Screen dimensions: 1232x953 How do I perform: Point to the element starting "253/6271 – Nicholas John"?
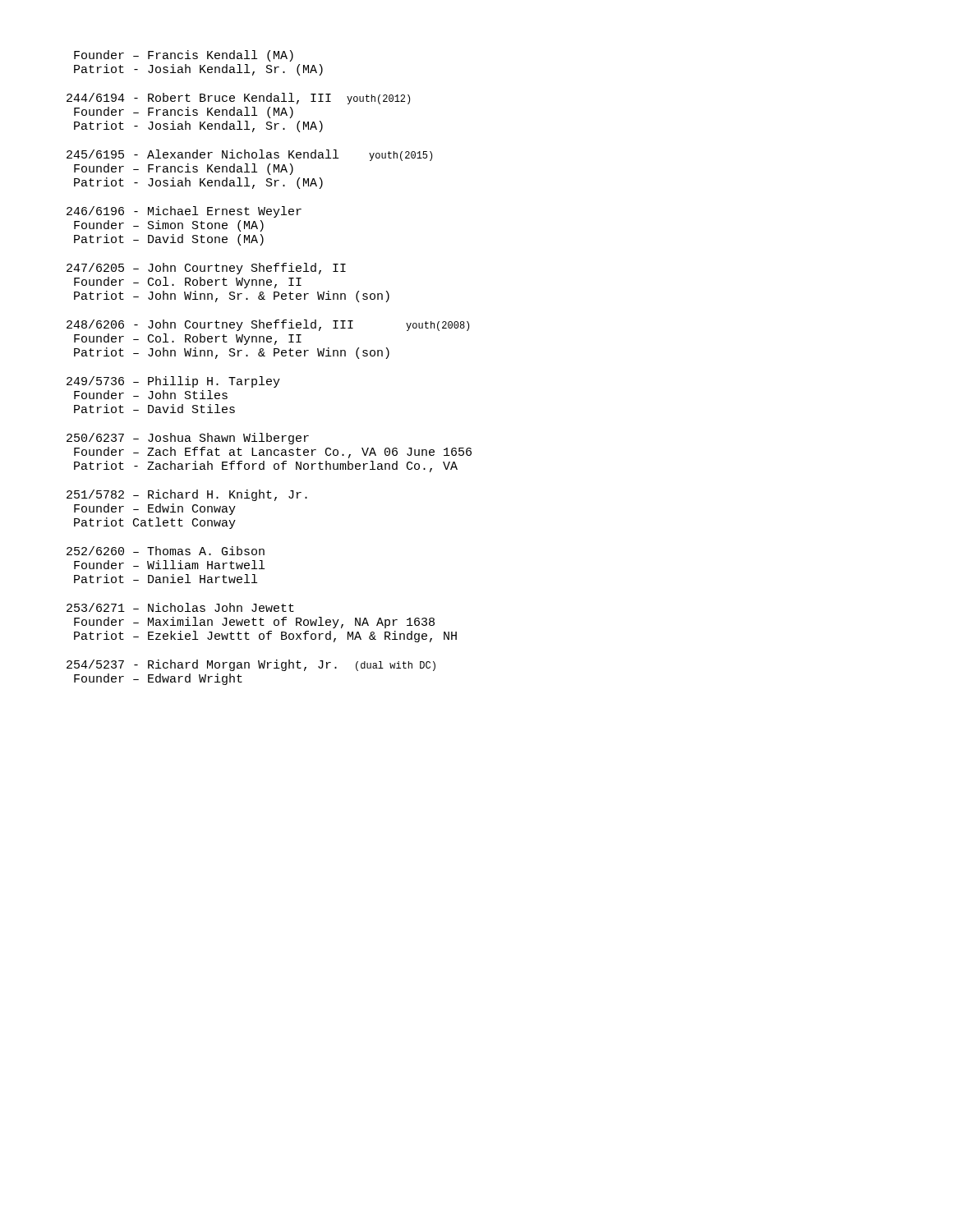click(180, 607)
